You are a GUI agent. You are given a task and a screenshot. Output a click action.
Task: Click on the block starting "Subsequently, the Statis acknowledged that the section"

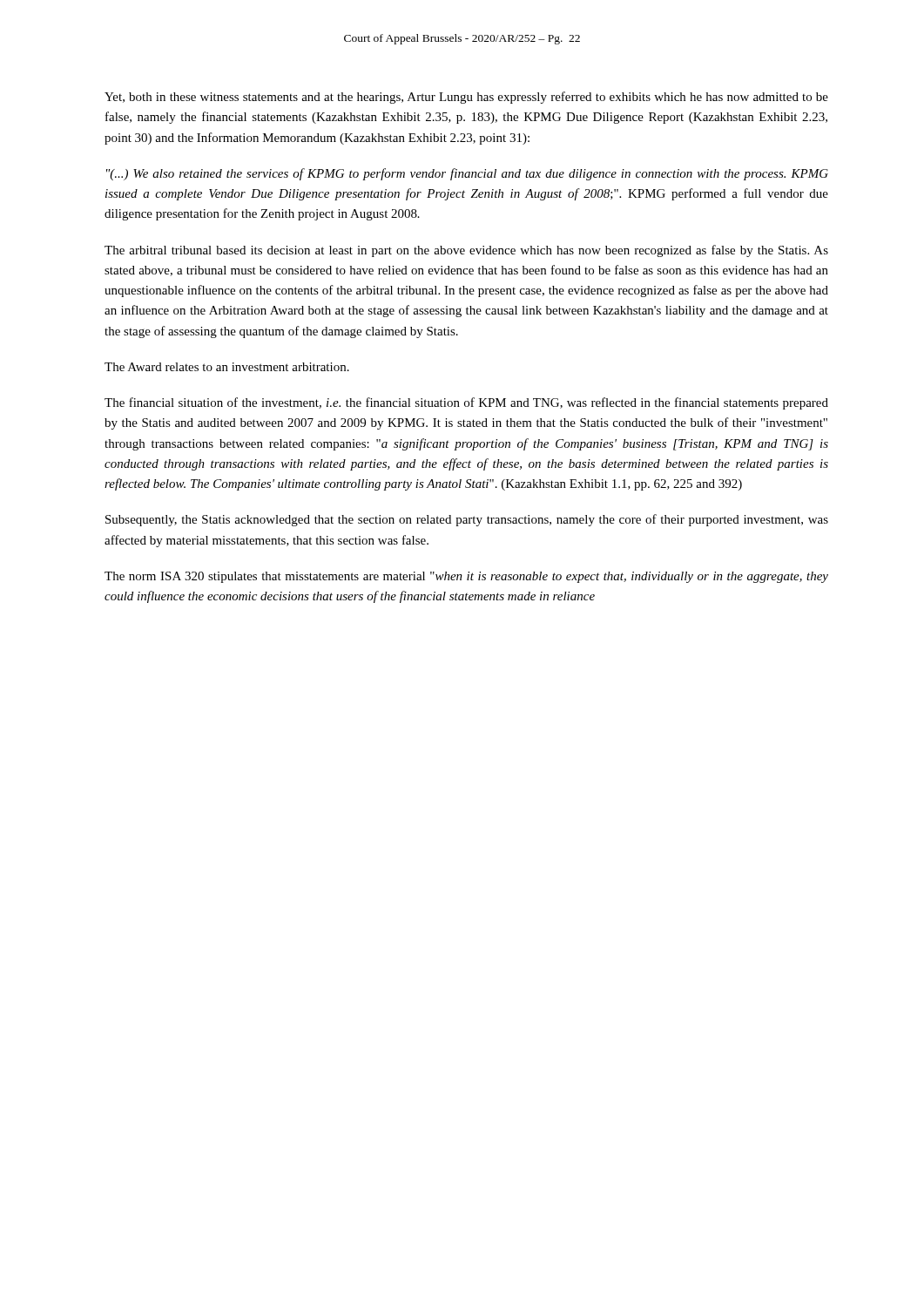466,530
